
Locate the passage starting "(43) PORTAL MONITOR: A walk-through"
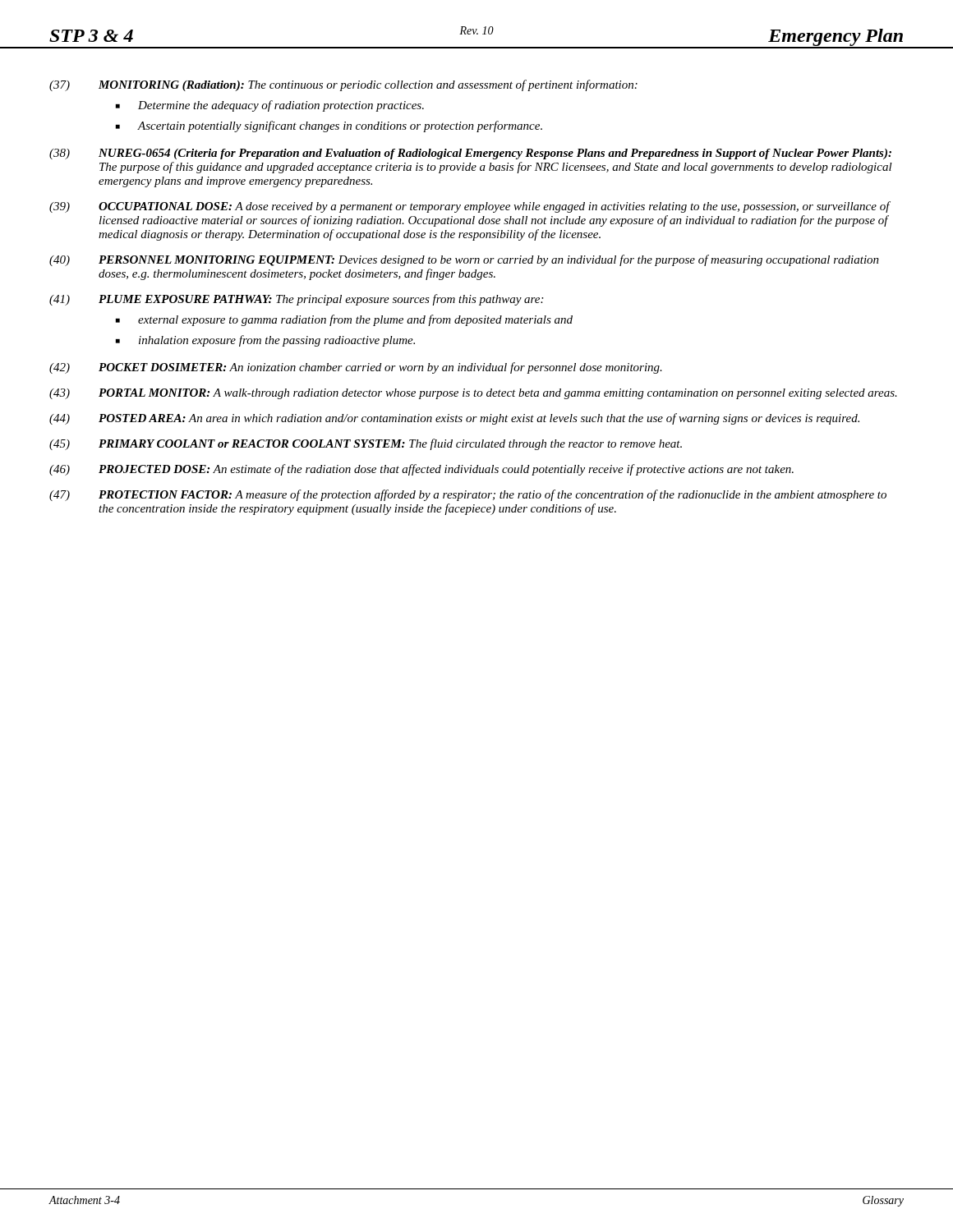pos(476,393)
